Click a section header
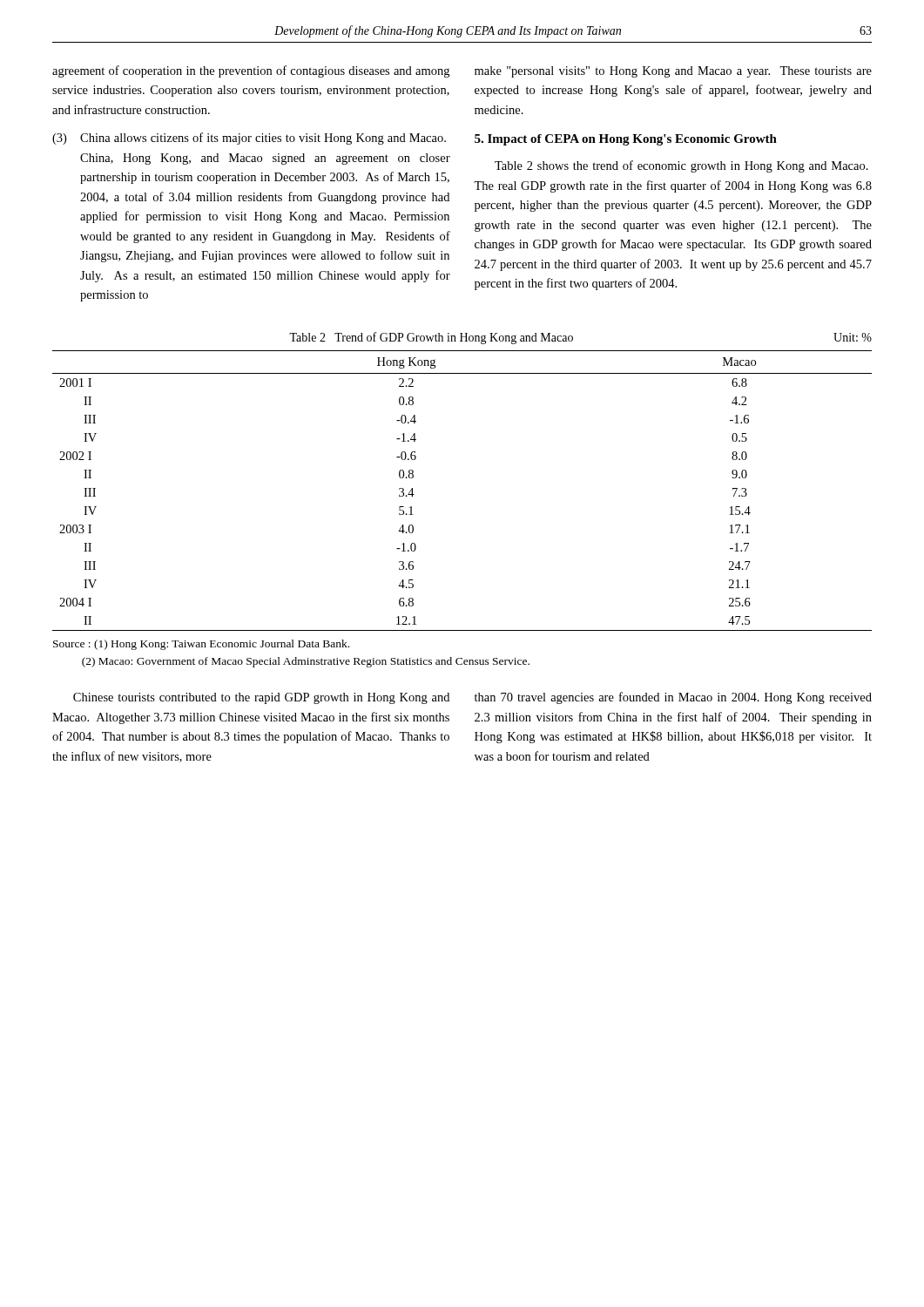 coord(625,139)
